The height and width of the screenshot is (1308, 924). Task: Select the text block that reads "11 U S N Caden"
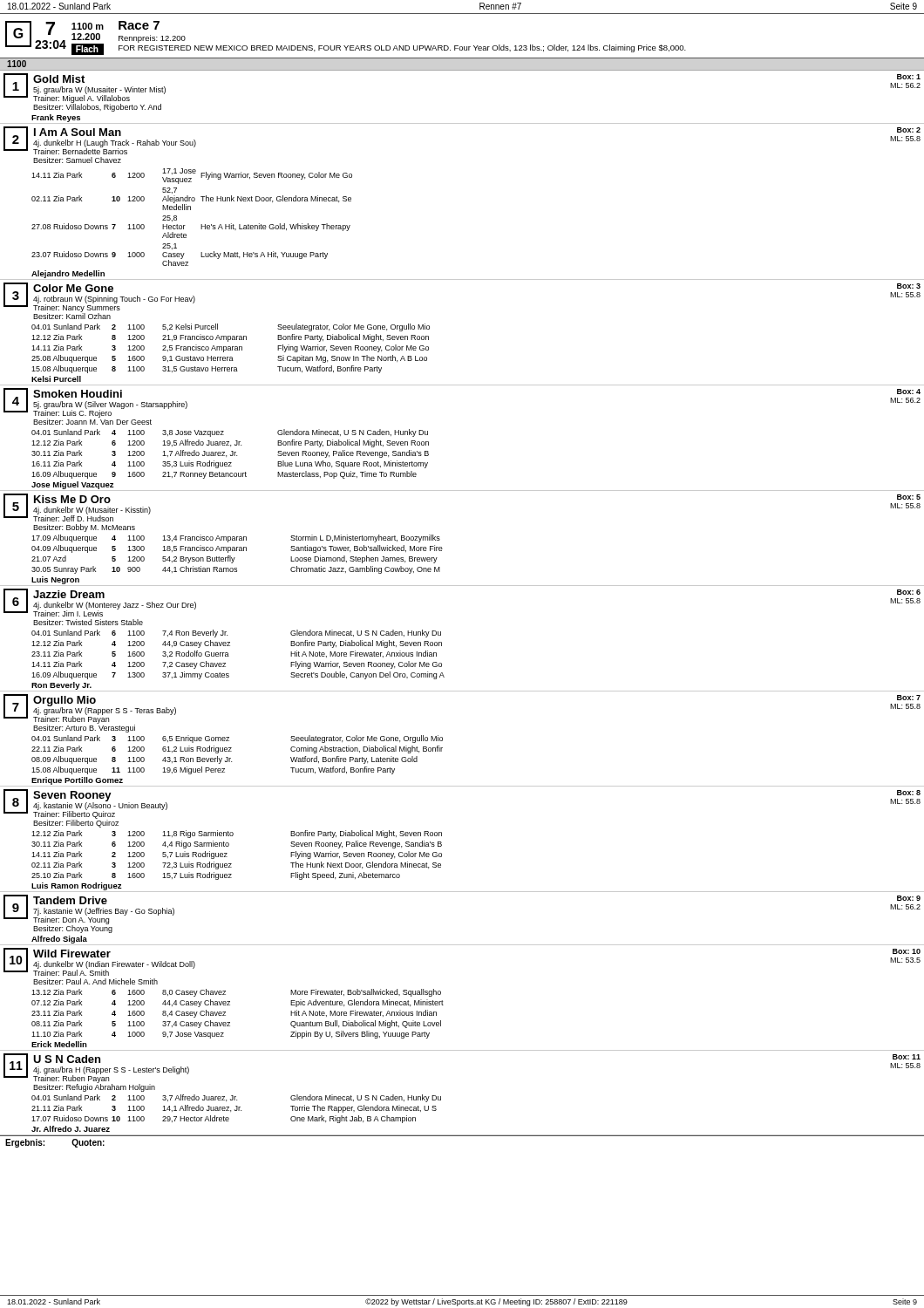coord(80,1072)
